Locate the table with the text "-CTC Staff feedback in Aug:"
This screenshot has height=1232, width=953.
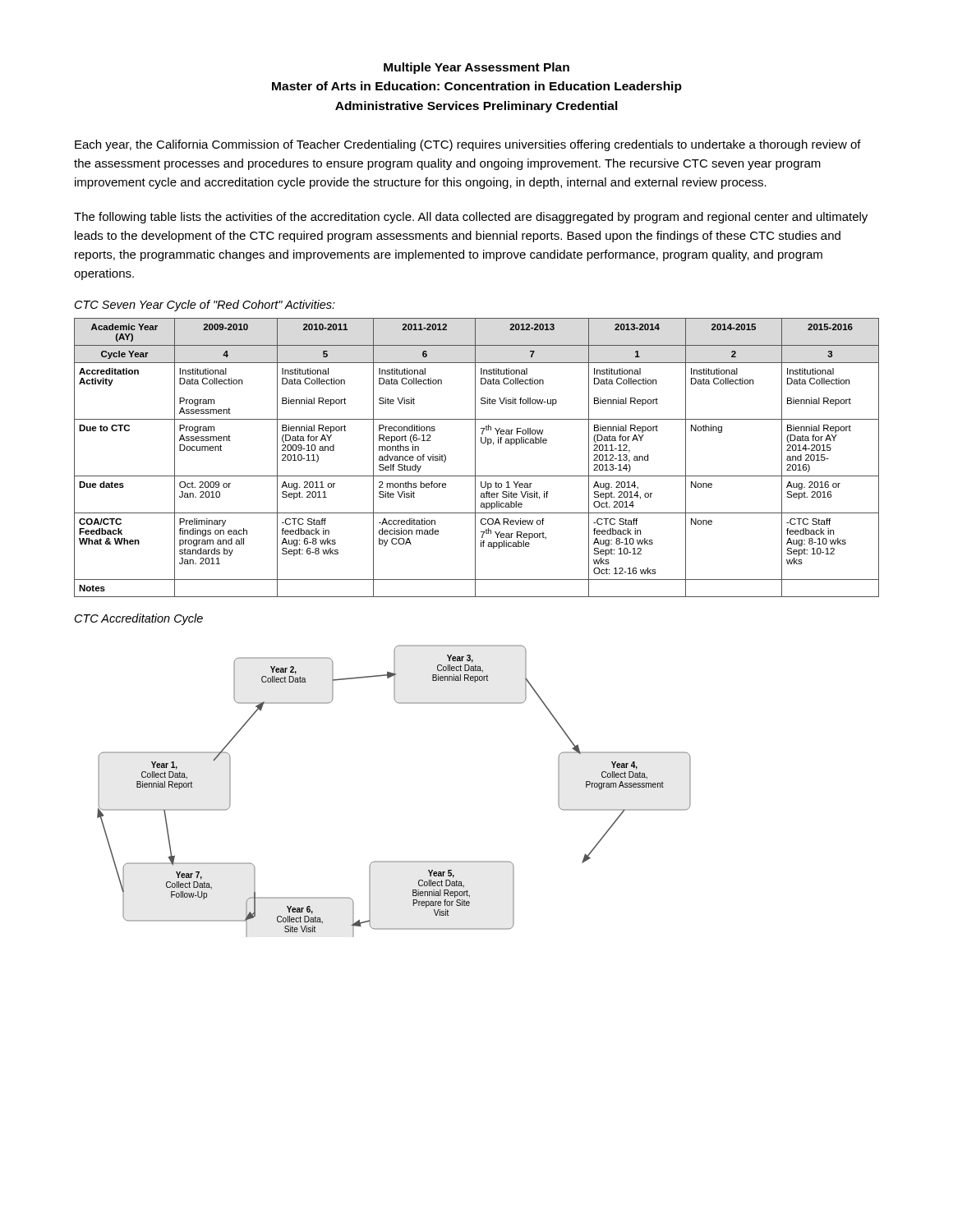476,457
